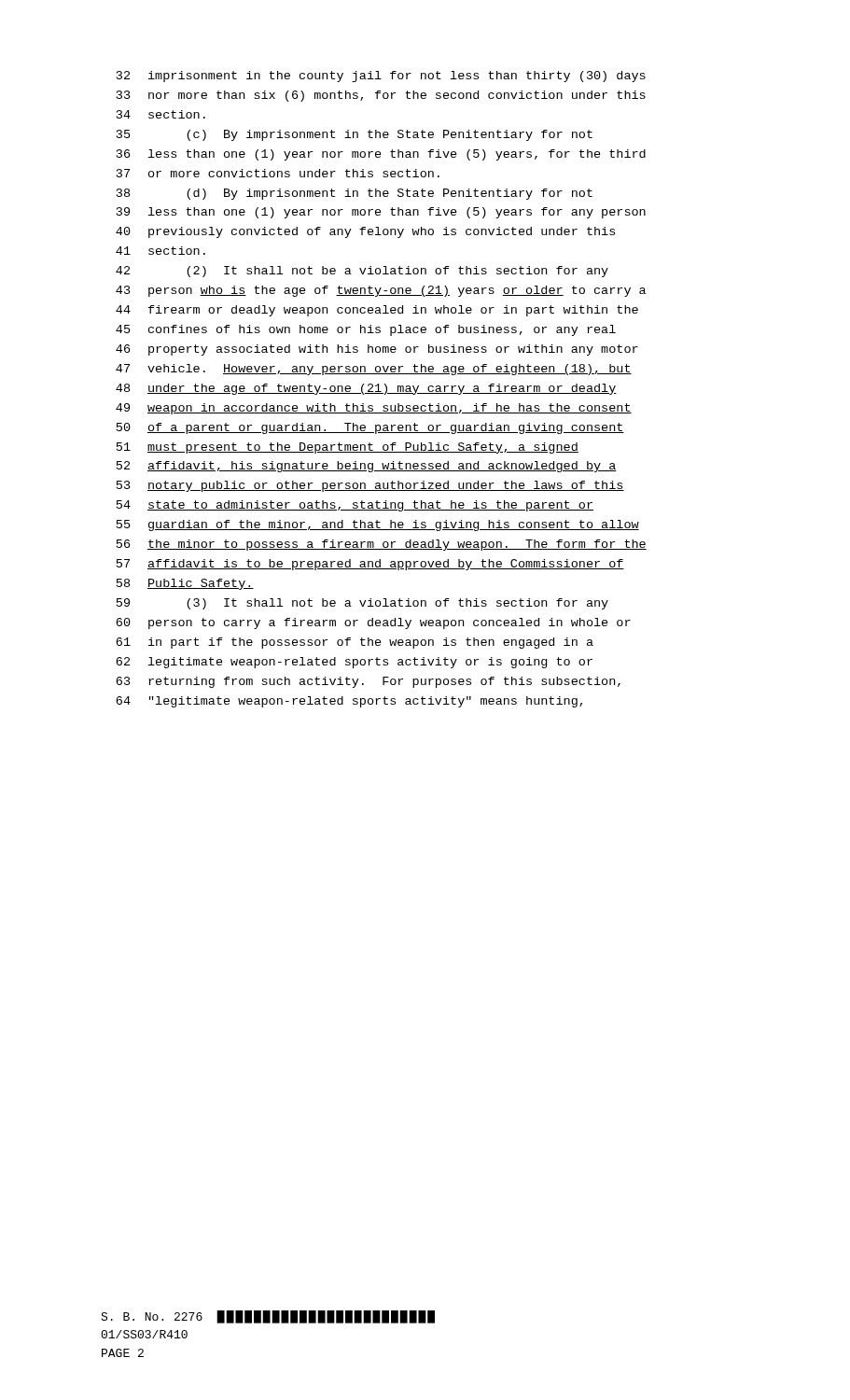Find the block on this page that starts "61in part if the possessor"
This screenshot has width=850, height=1400.
(x=442, y=643)
